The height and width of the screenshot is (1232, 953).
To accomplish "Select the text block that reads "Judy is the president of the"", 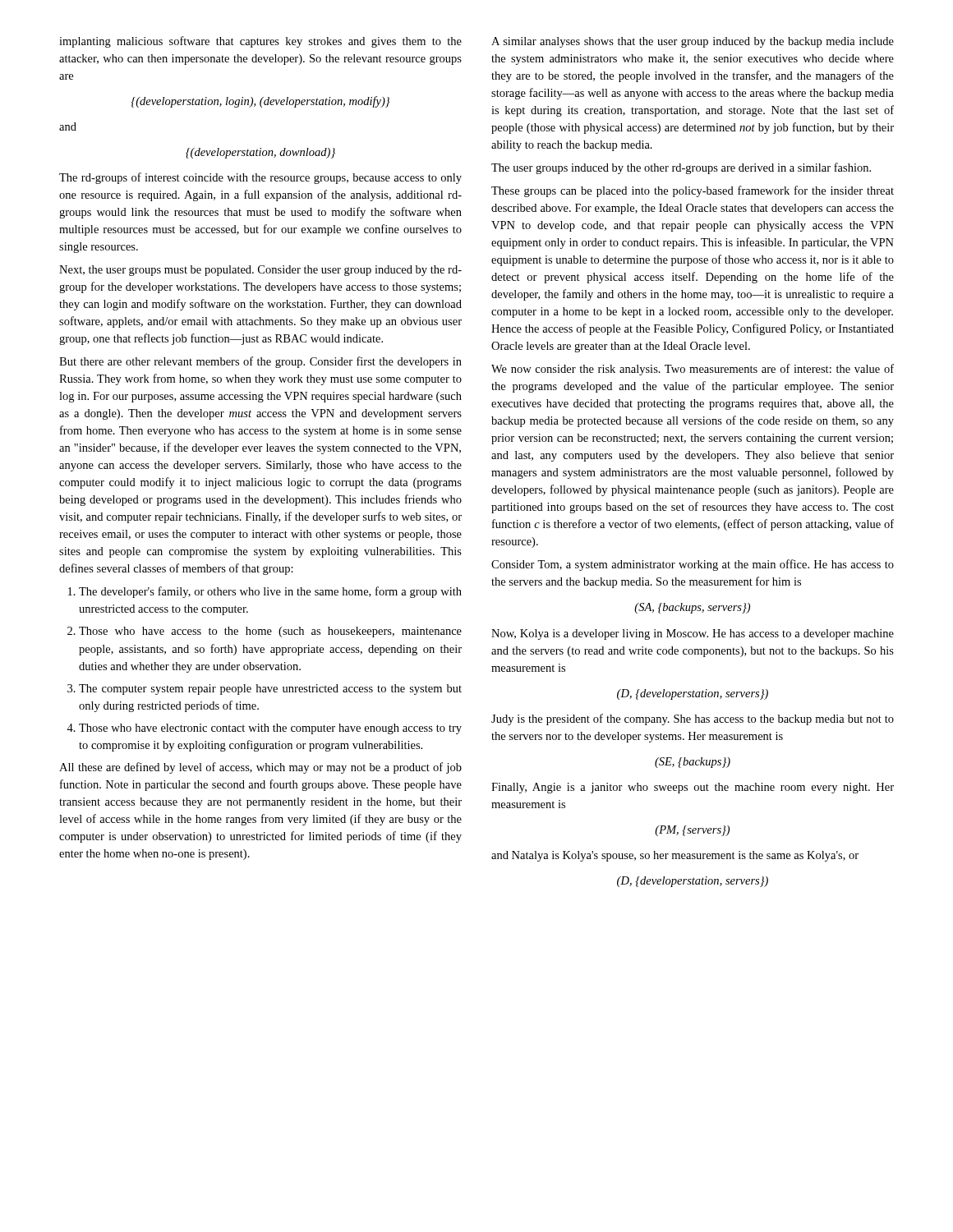I will click(x=693, y=727).
